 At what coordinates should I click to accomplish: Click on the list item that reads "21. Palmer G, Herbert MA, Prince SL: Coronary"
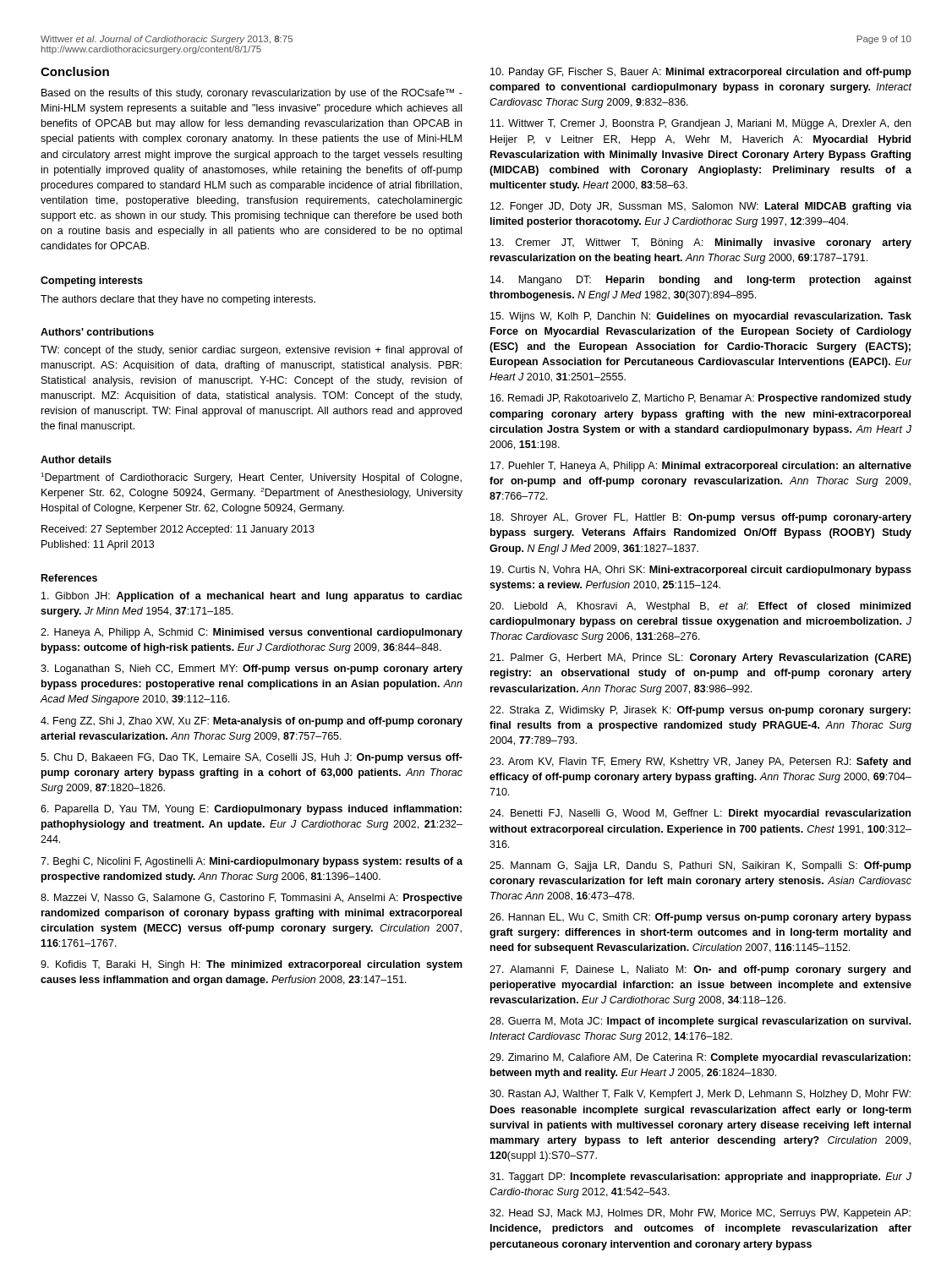point(700,673)
